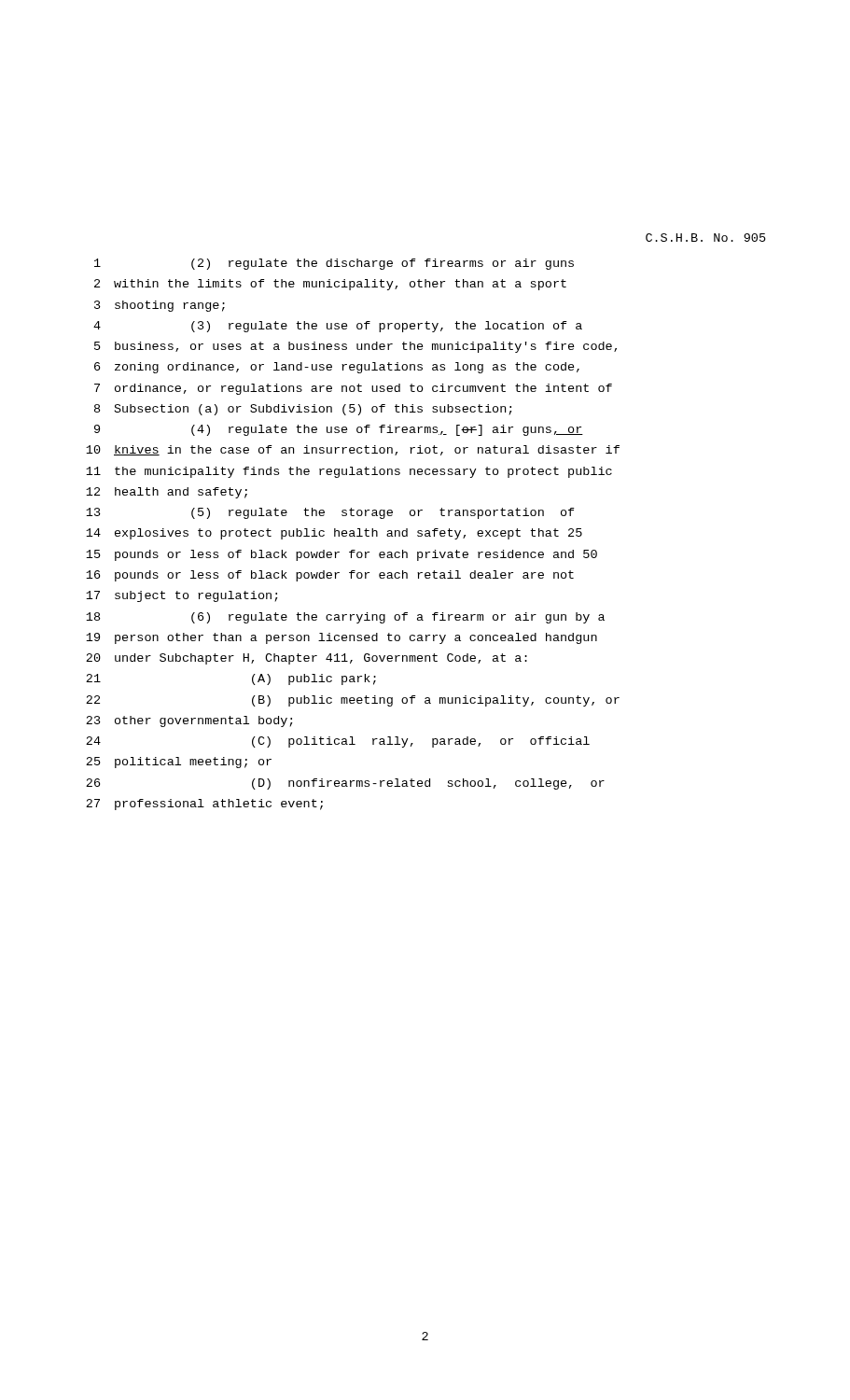850x1400 pixels.
Task: Where is the passage that starts "9 (4) regulate"?
Action: tap(425, 462)
